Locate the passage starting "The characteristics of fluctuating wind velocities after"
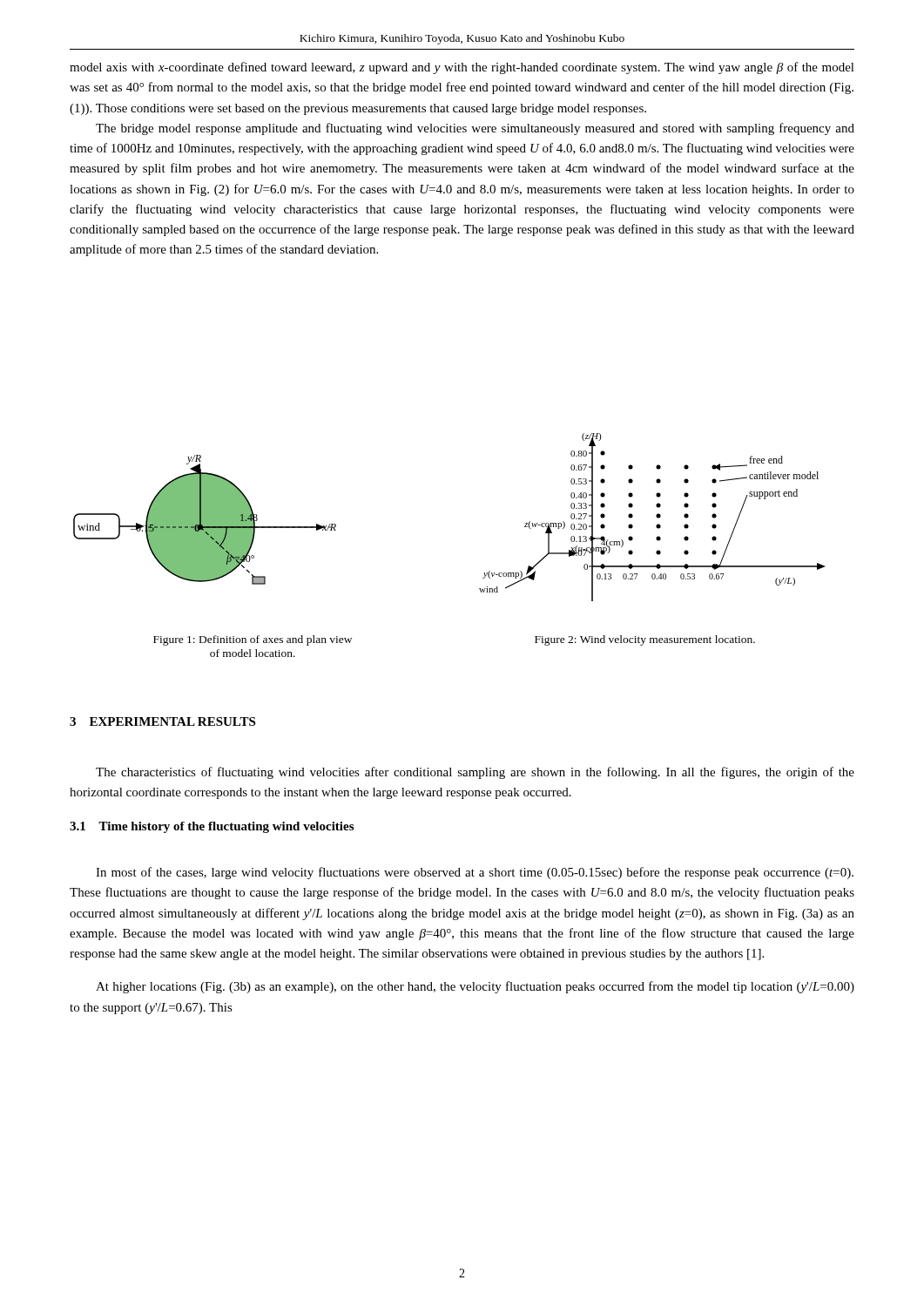This screenshot has width=924, height=1307. coord(462,783)
